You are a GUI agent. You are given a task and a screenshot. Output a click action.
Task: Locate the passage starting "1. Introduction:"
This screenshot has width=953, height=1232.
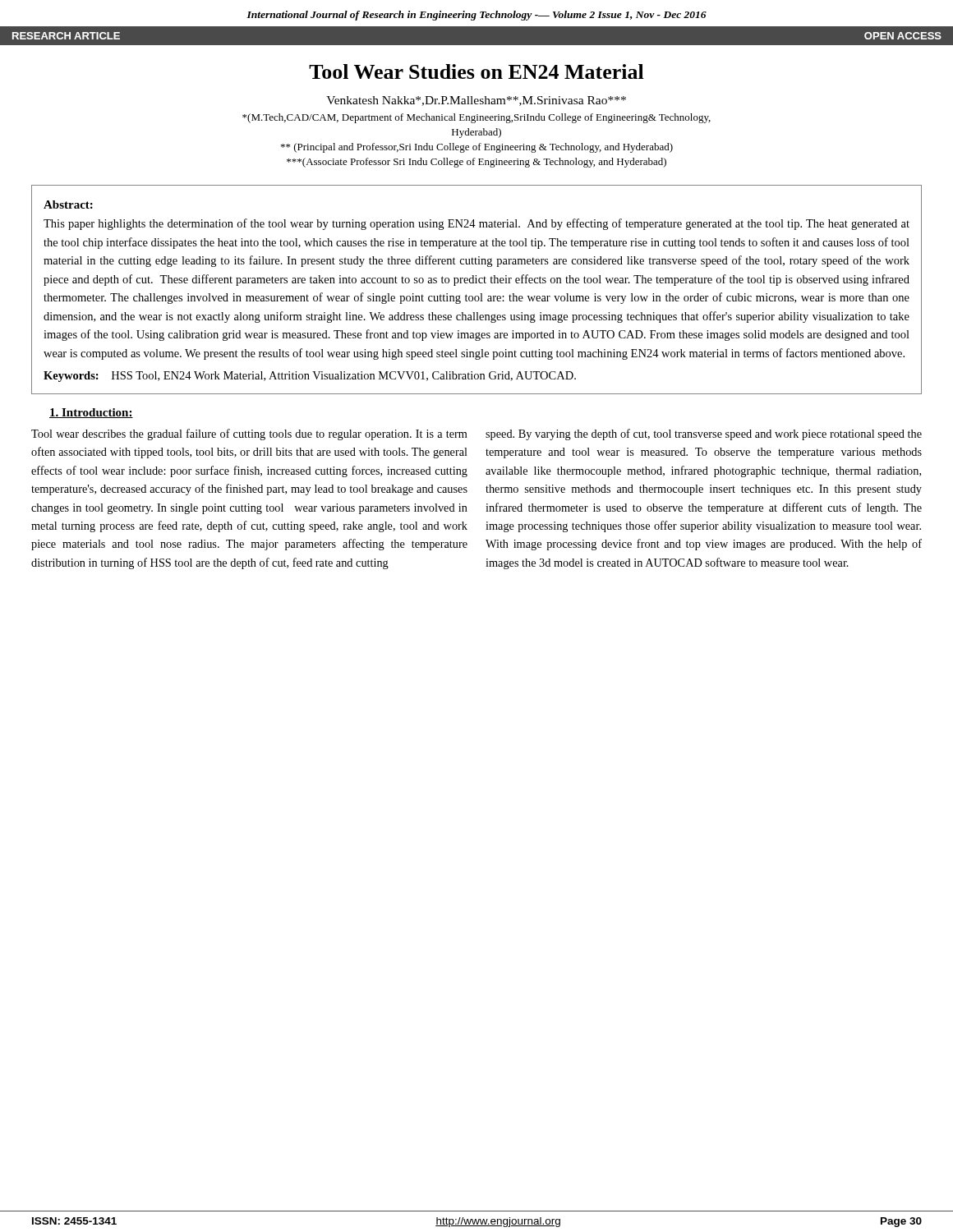[x=91, y=412]
